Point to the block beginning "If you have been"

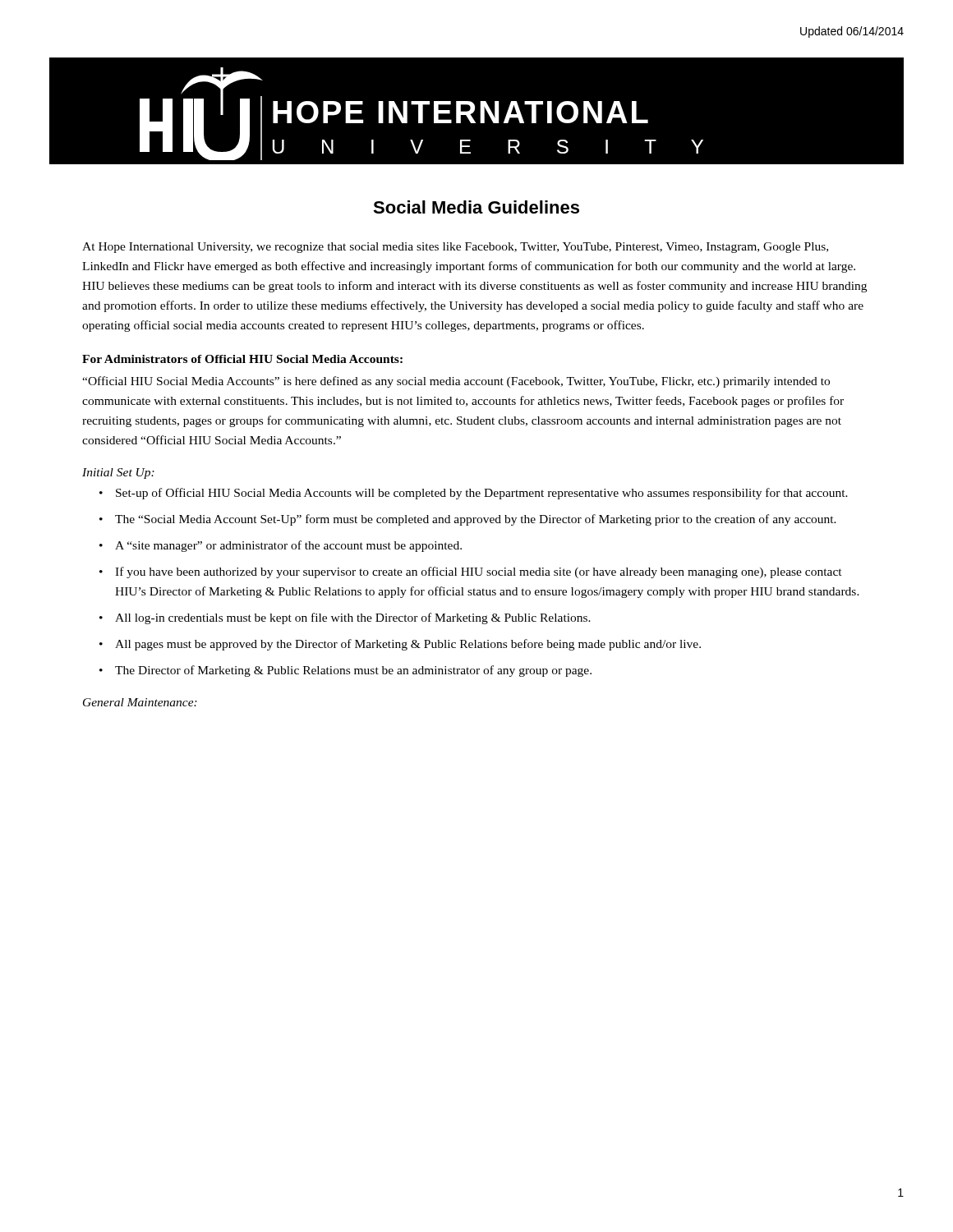click(x=487, y=581)
